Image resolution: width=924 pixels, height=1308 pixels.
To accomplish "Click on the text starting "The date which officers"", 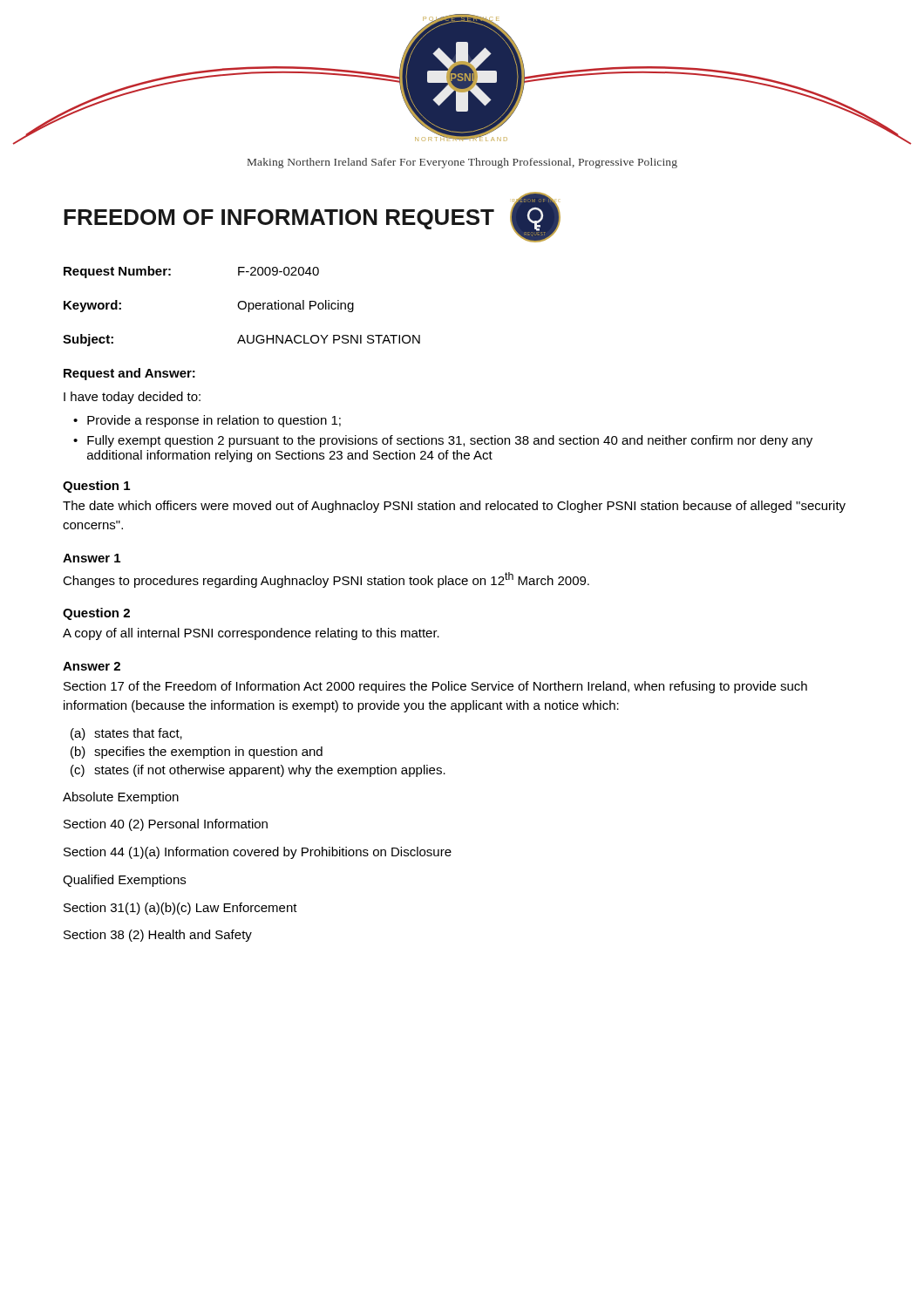I will click(x=454, y=515).
